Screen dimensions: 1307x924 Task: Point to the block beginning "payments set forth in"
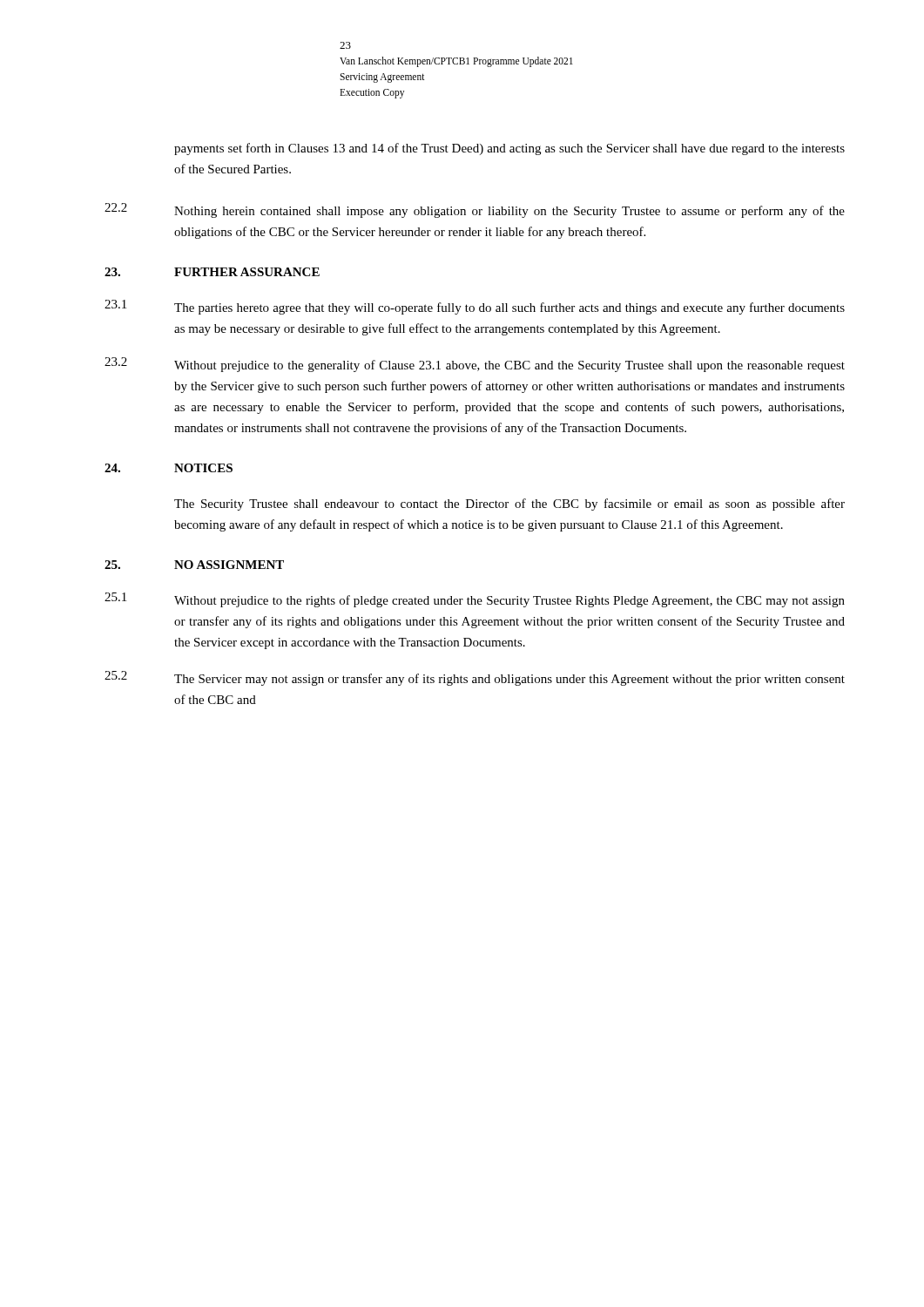click(x=509, y=159)
